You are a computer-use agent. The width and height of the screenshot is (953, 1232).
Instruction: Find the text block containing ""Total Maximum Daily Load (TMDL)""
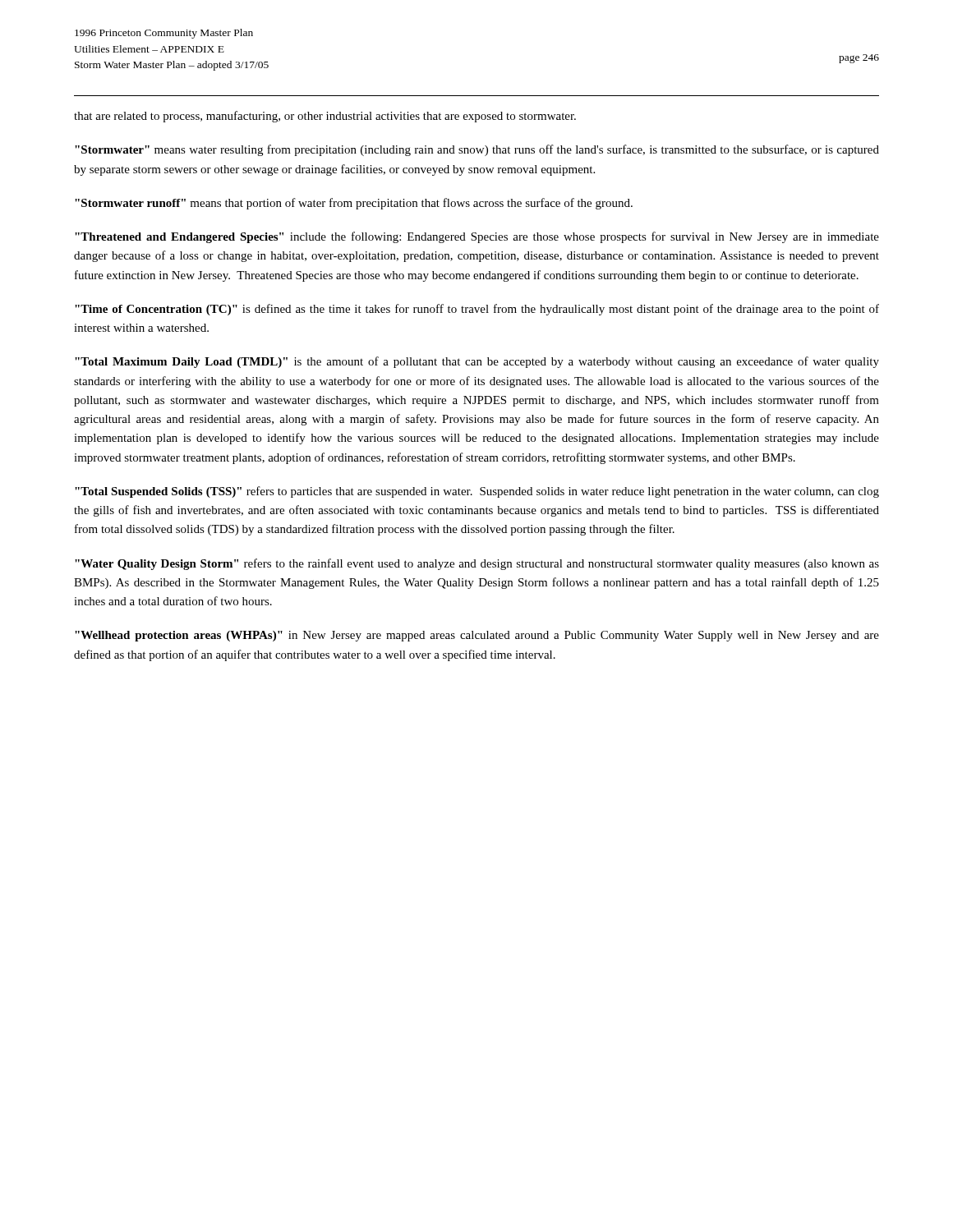476,410
